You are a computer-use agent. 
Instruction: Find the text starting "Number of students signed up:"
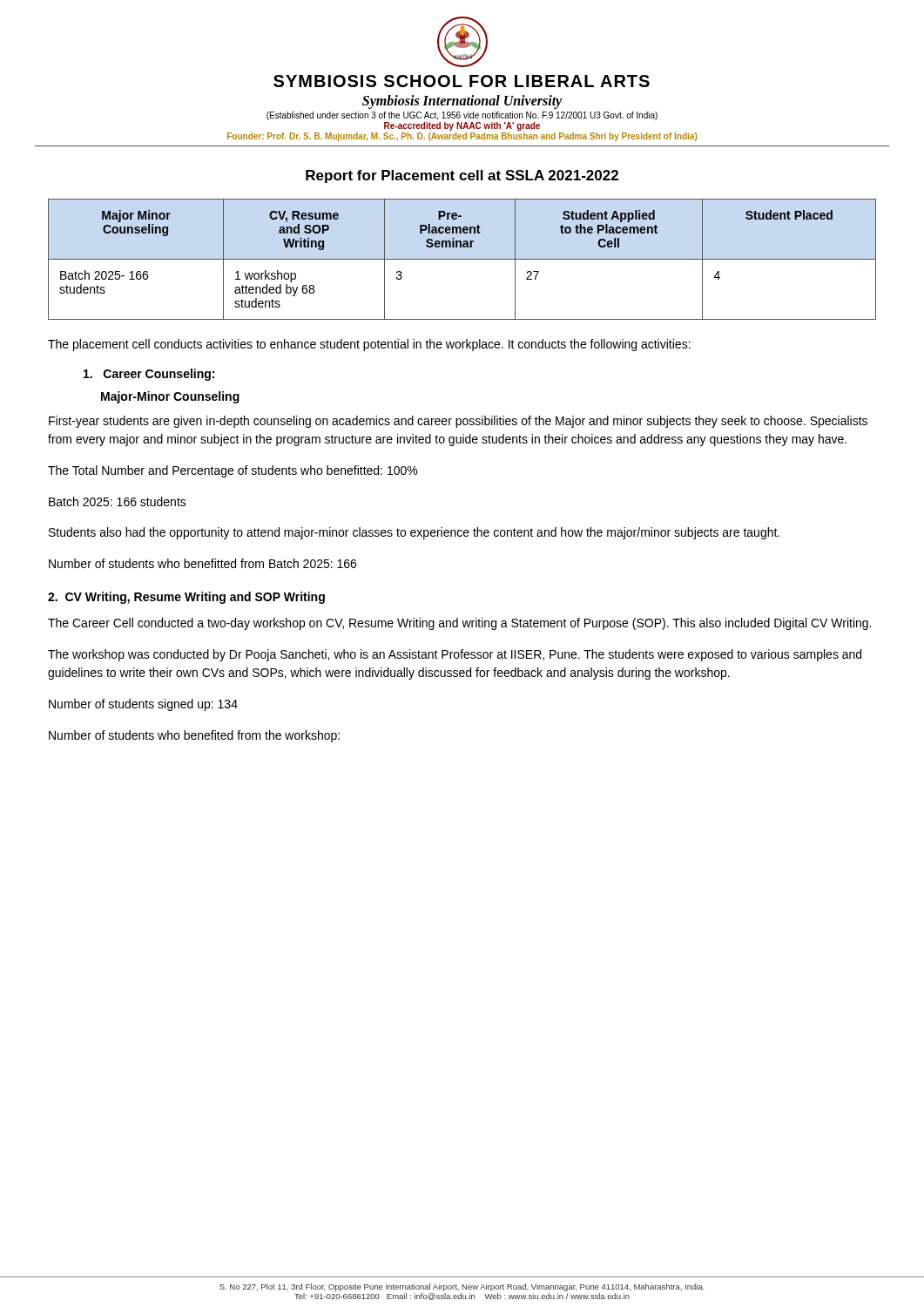[x=143, y=704]
